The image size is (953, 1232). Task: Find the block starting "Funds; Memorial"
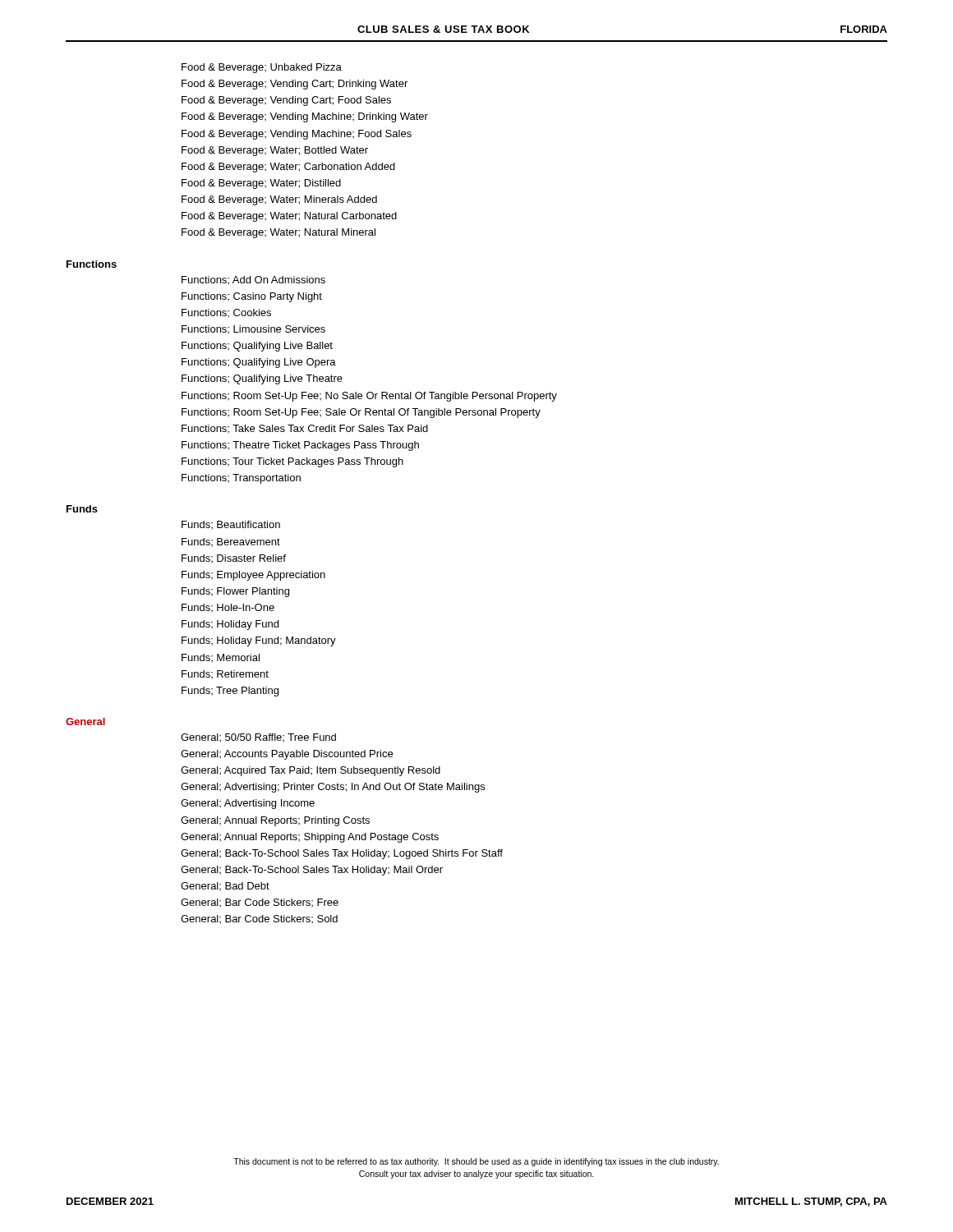point(221,657)
